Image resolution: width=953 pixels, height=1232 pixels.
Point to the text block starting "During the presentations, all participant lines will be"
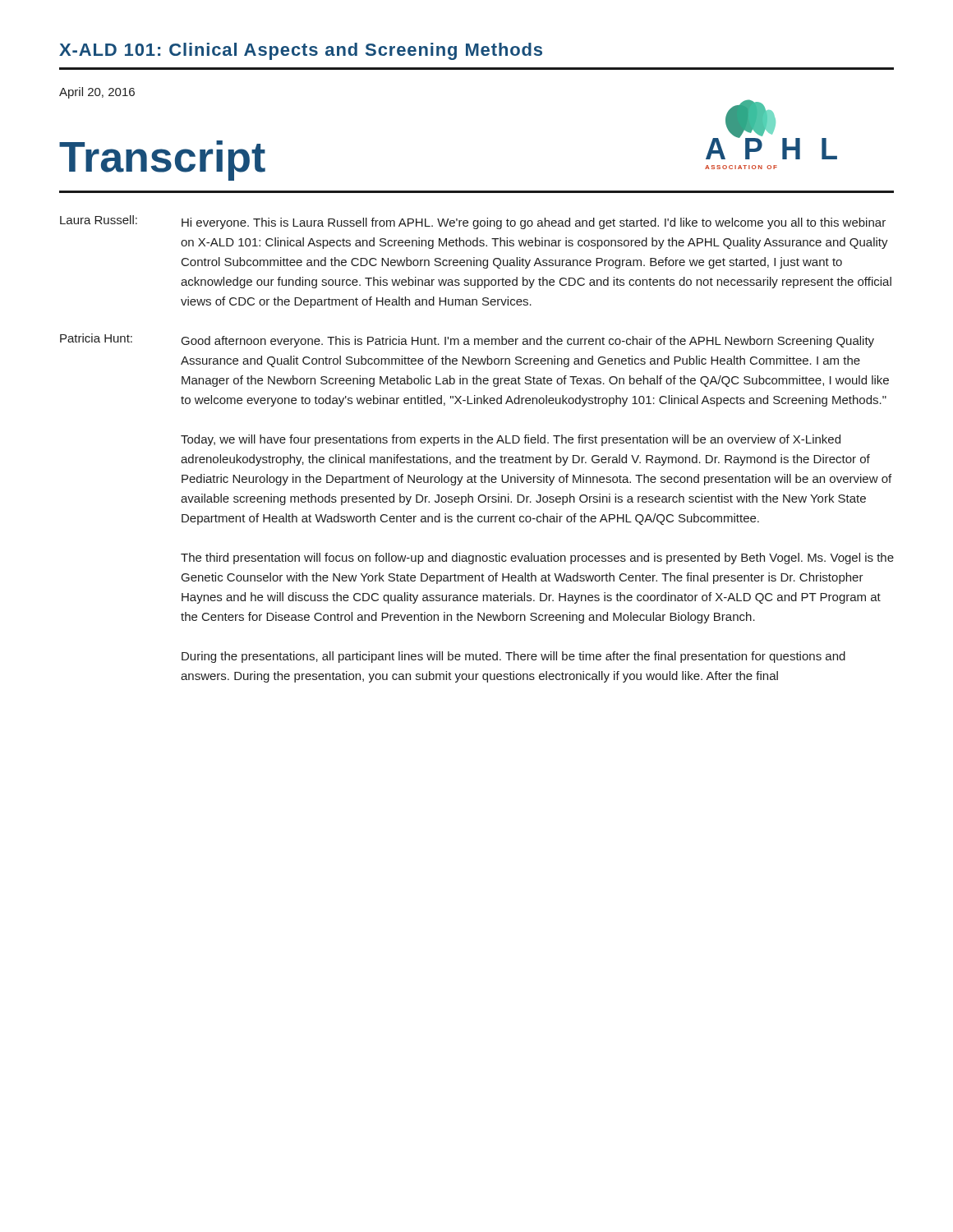(x=476, y=666)
